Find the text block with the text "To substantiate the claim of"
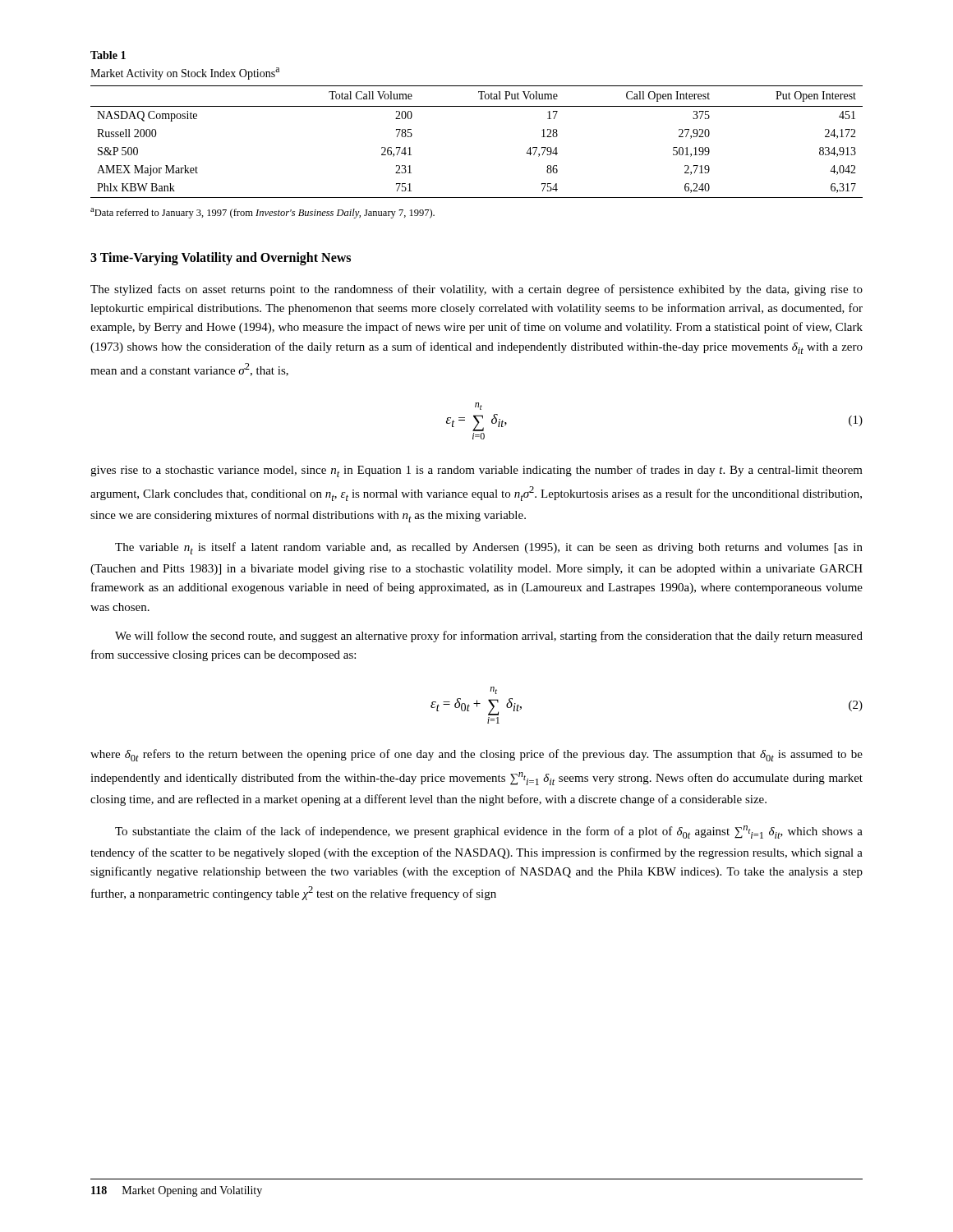The width and height of the screenshot is (953, 1232). click(476, 861)
